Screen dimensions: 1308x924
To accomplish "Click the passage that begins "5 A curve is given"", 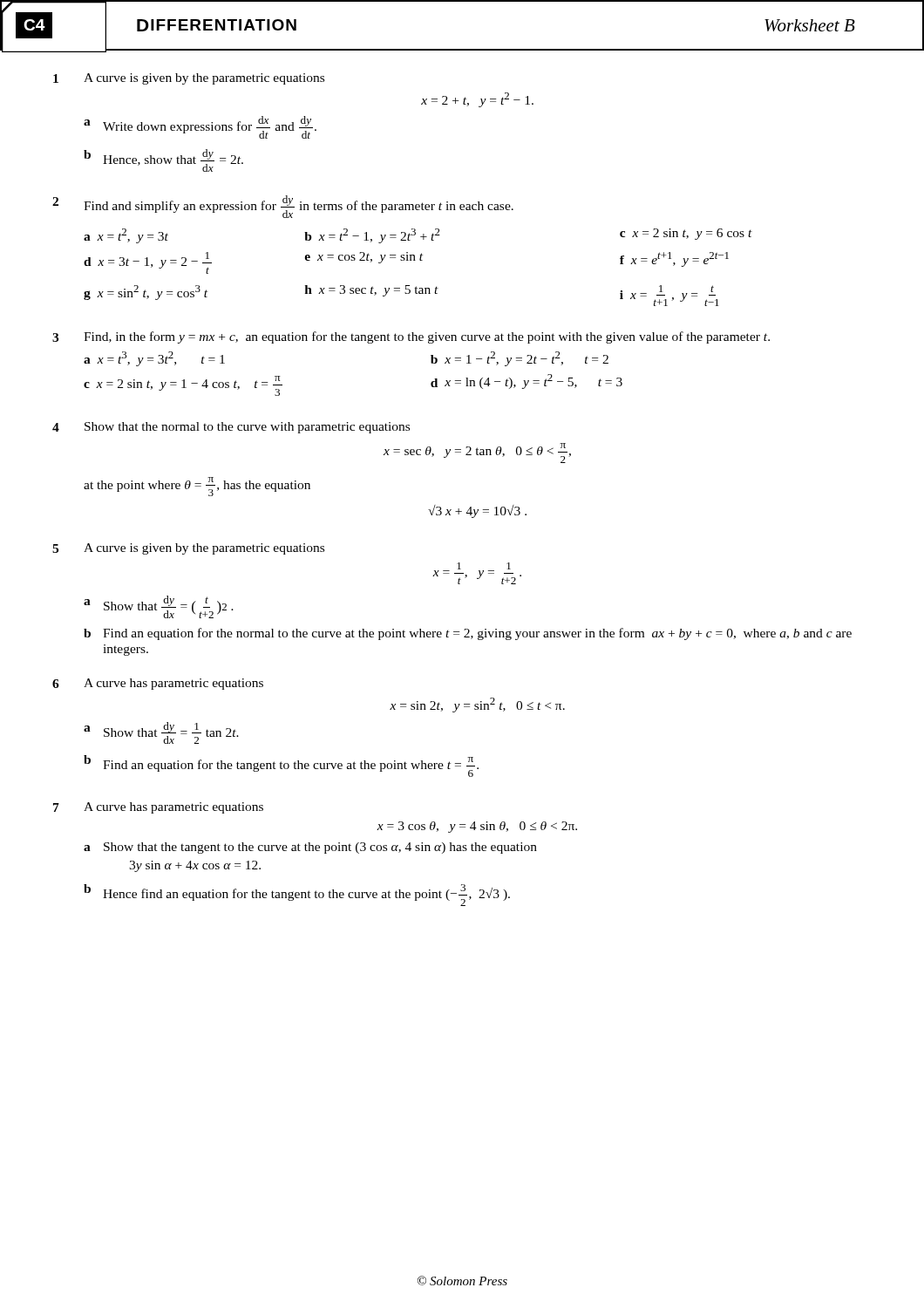I will point(188,549).
